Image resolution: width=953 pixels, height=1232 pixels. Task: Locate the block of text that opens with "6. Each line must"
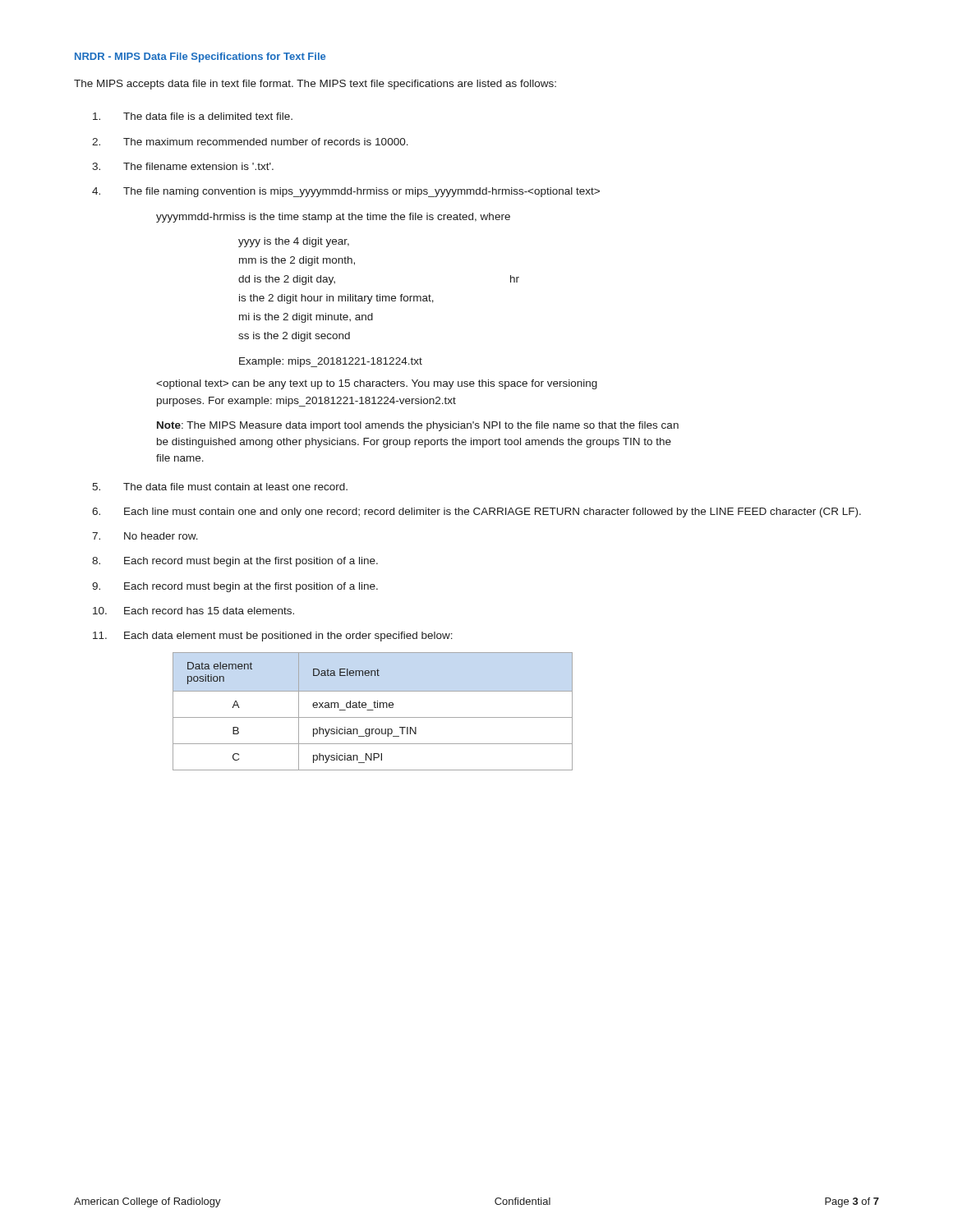(476, 512)
